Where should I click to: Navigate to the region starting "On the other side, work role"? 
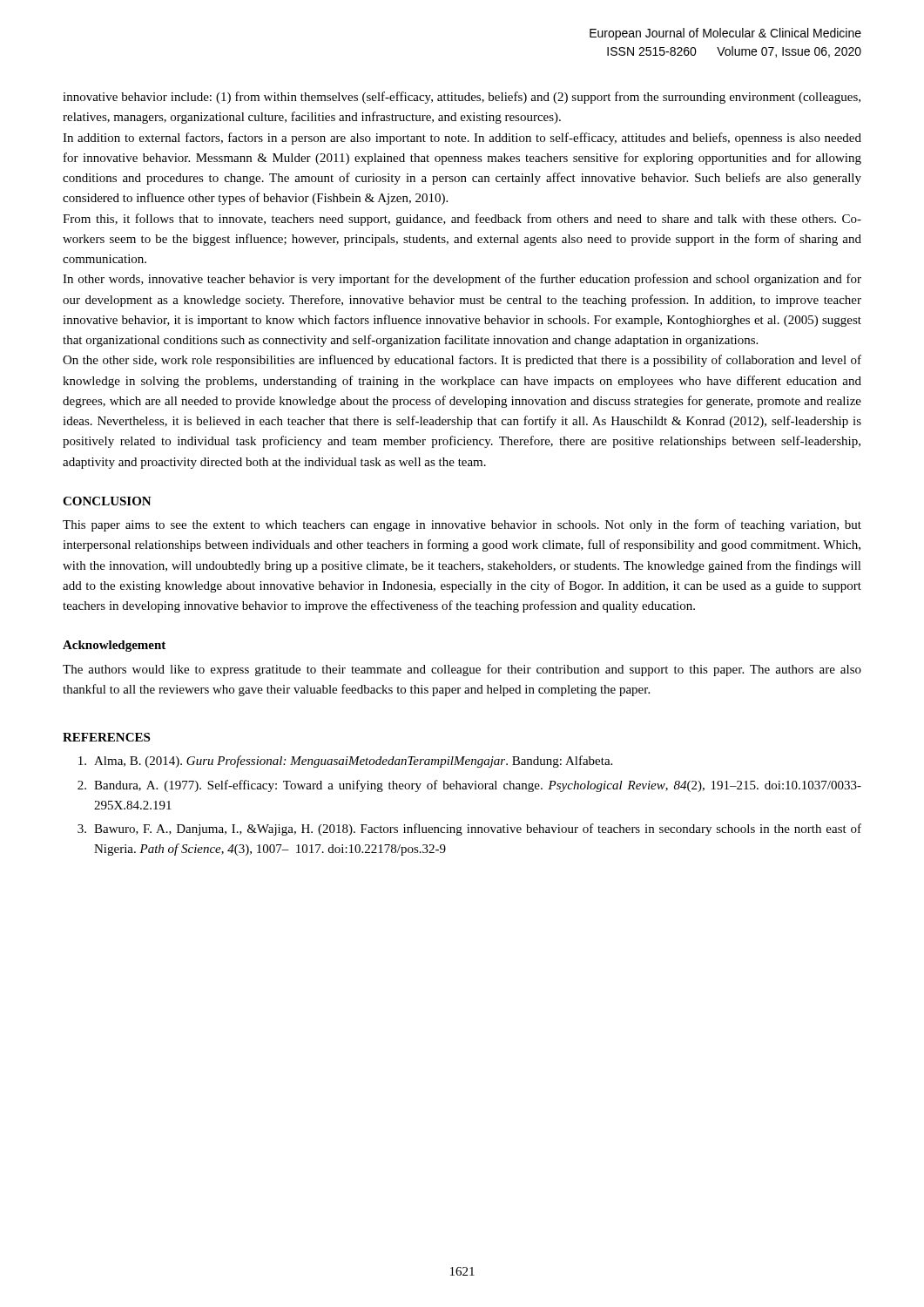(462, 411)
